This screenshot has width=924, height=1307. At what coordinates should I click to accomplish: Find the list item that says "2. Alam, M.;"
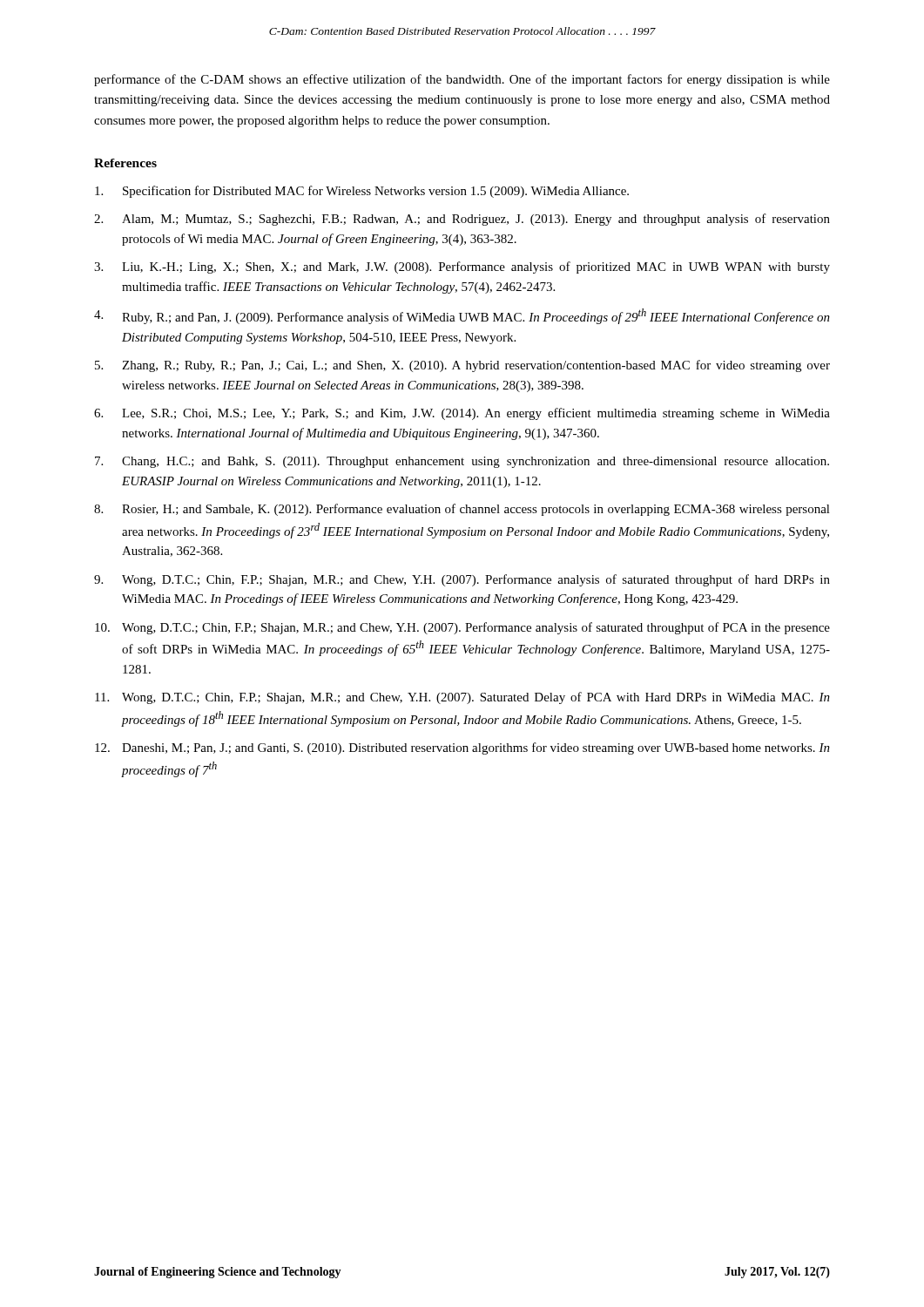click(x=462, y=229)
